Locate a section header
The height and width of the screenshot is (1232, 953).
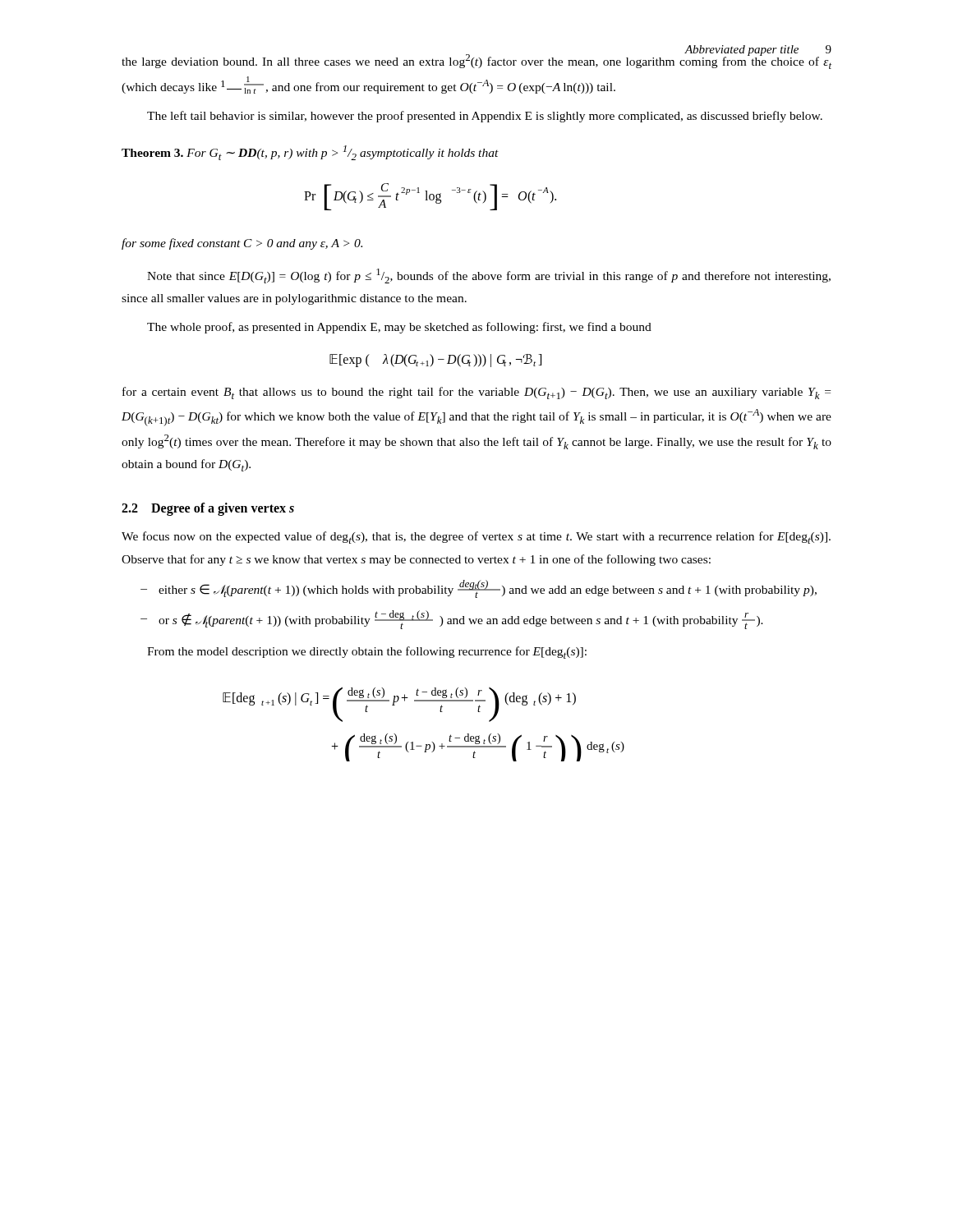pyautogui.click(x=476, y=509)
